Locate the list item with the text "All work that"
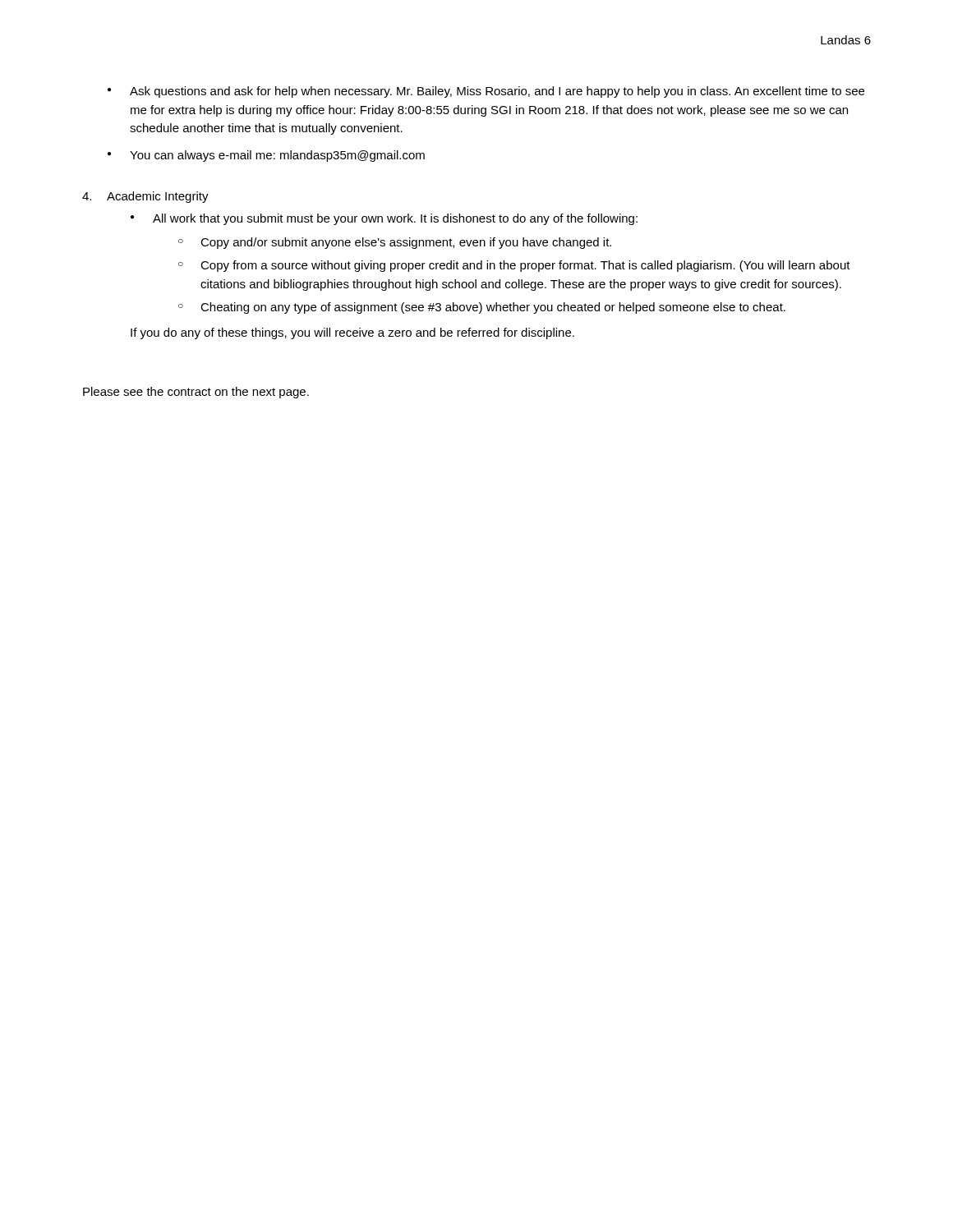This screenshot has height=1232, width=953. coord(512,264)
